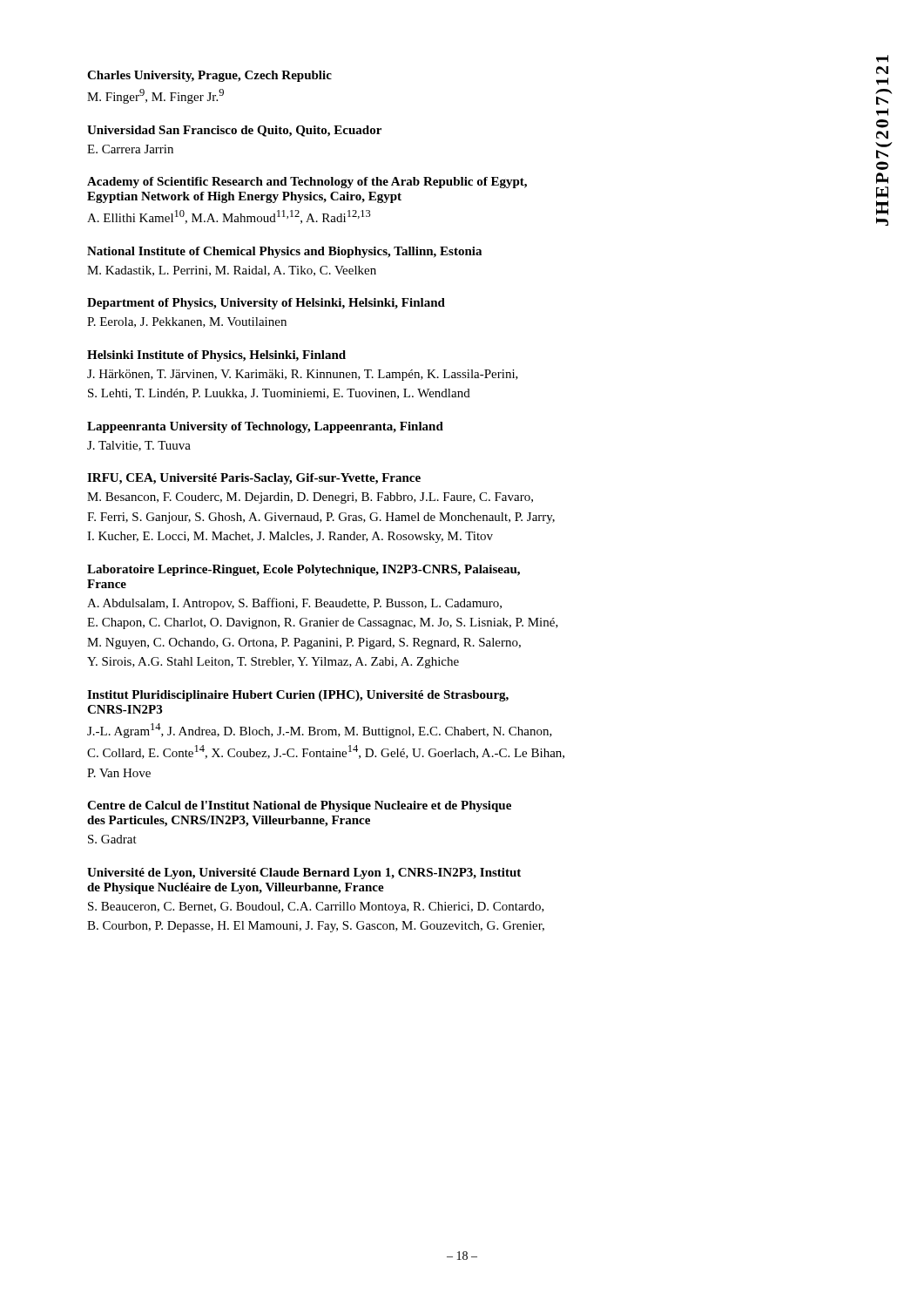Where does it say "IRFU, CEA, Université Paris-Saclay, Gif-sur-Yvette, France"?
Viewport: 924px width, 1307px height.
click(254, 478)
